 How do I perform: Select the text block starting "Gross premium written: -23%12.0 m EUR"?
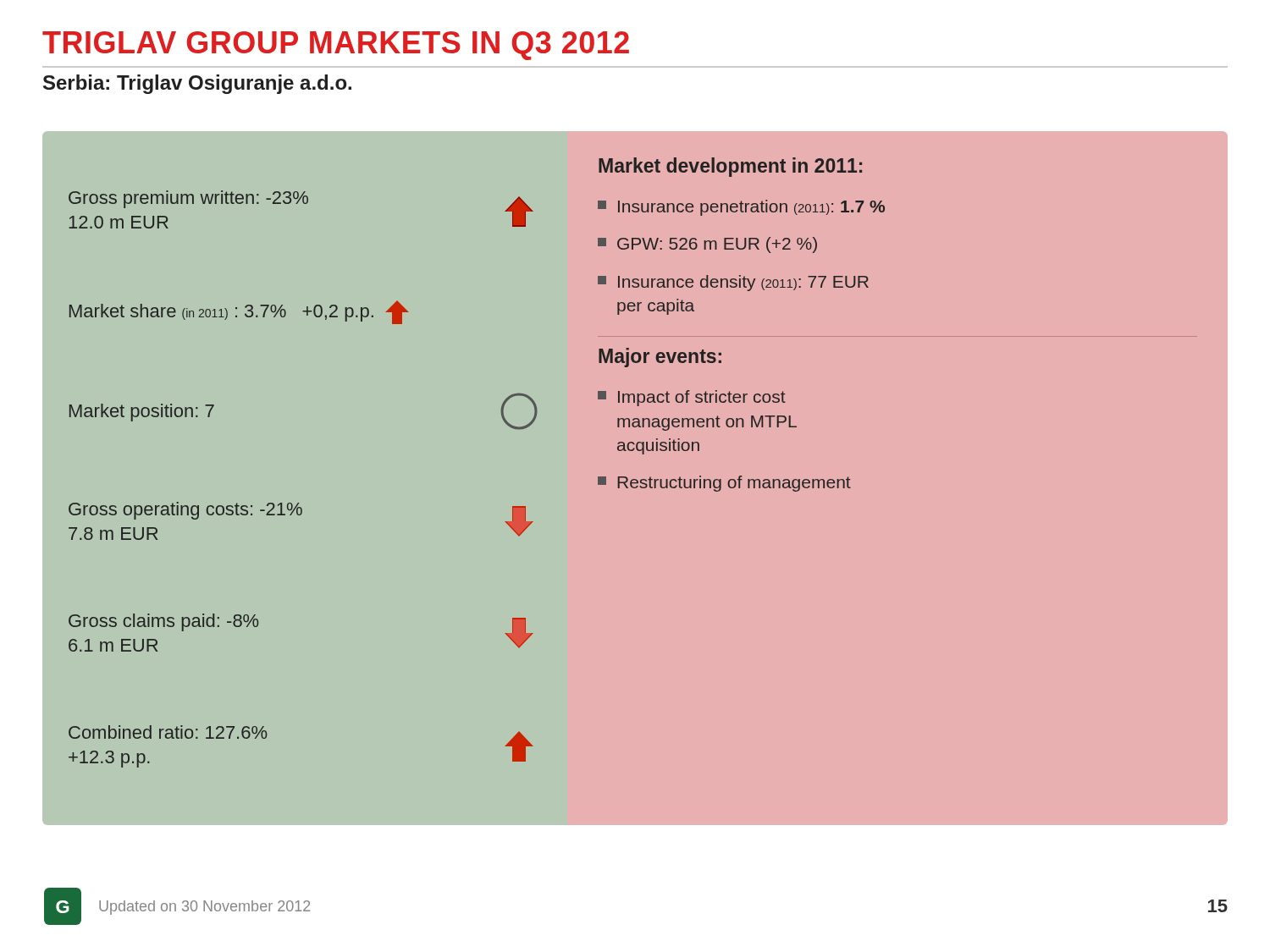tap(305, 211)
